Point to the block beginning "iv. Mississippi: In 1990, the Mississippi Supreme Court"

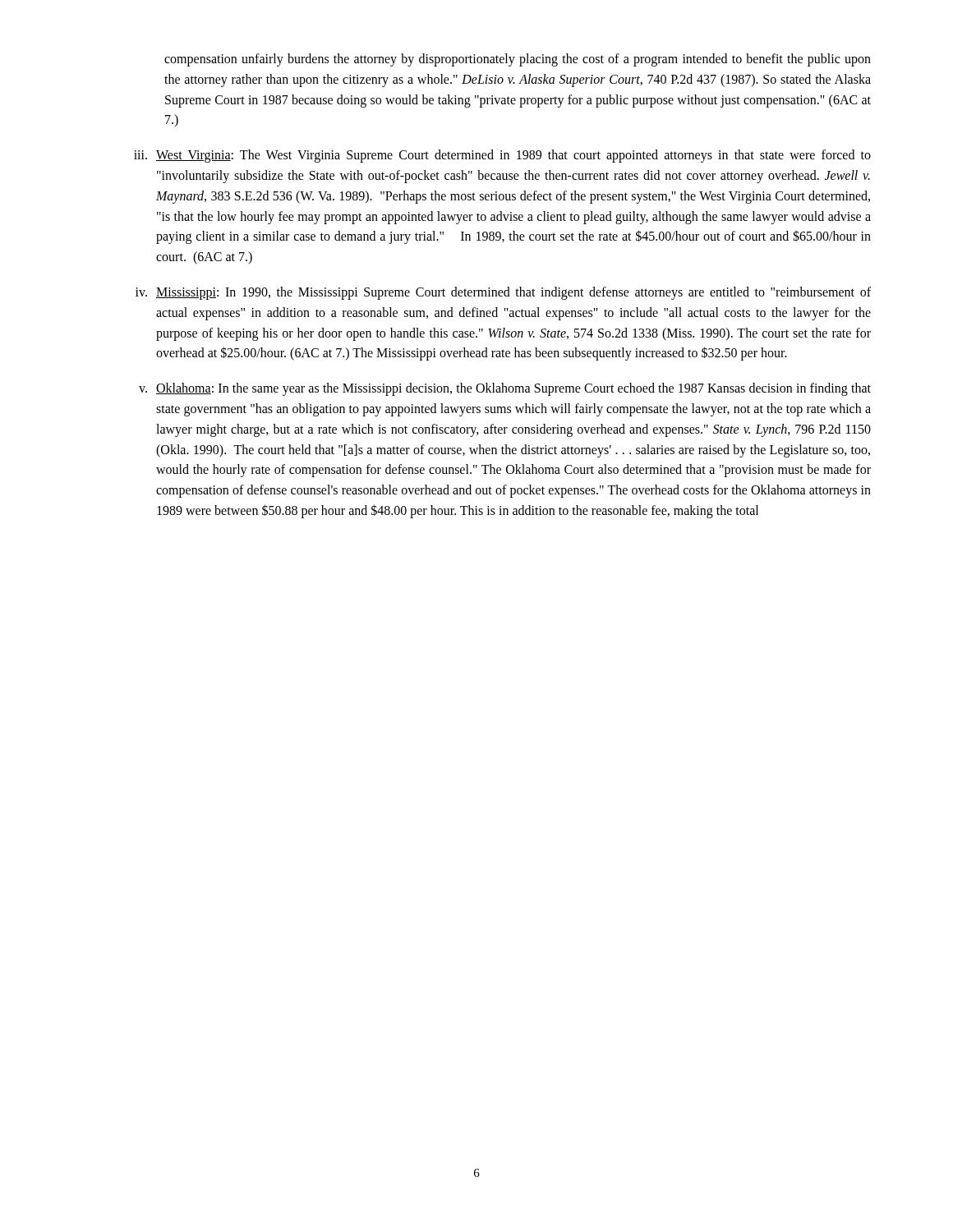pos(485,323)
